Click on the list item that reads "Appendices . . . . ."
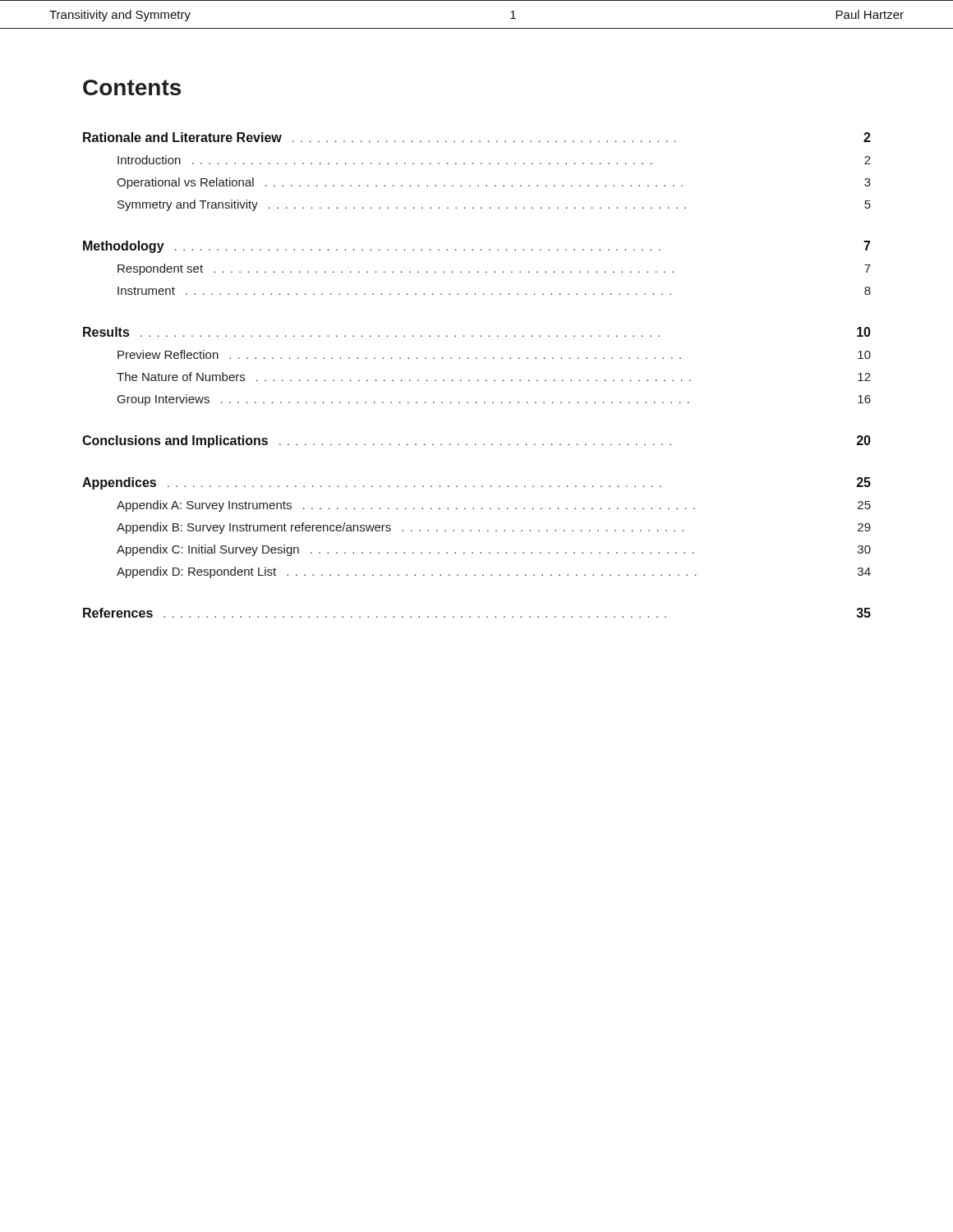Image resolution: width=953 pixels, height=1232 pixels. 476,484
